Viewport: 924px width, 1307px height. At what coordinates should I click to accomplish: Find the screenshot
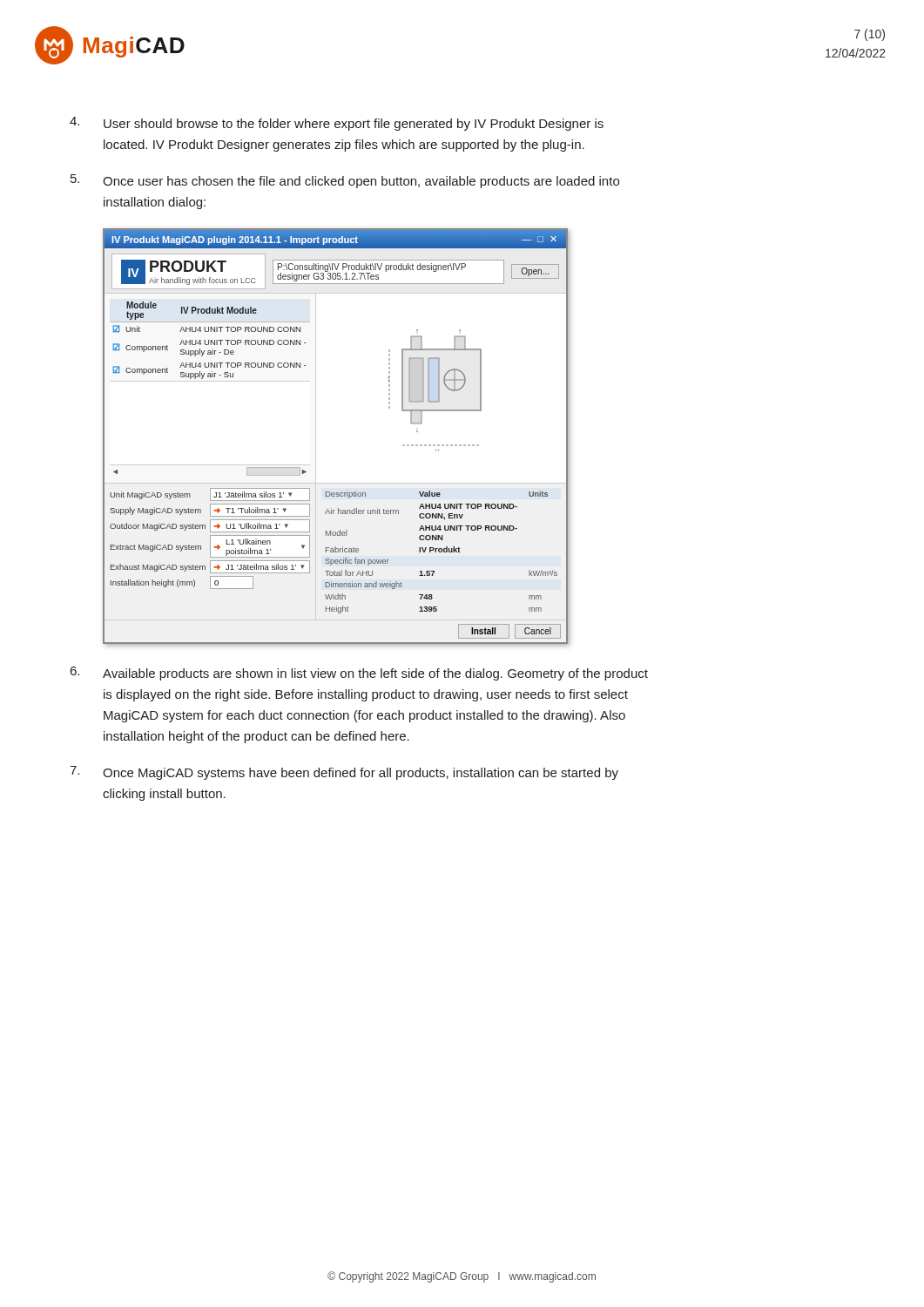[487, 436]
